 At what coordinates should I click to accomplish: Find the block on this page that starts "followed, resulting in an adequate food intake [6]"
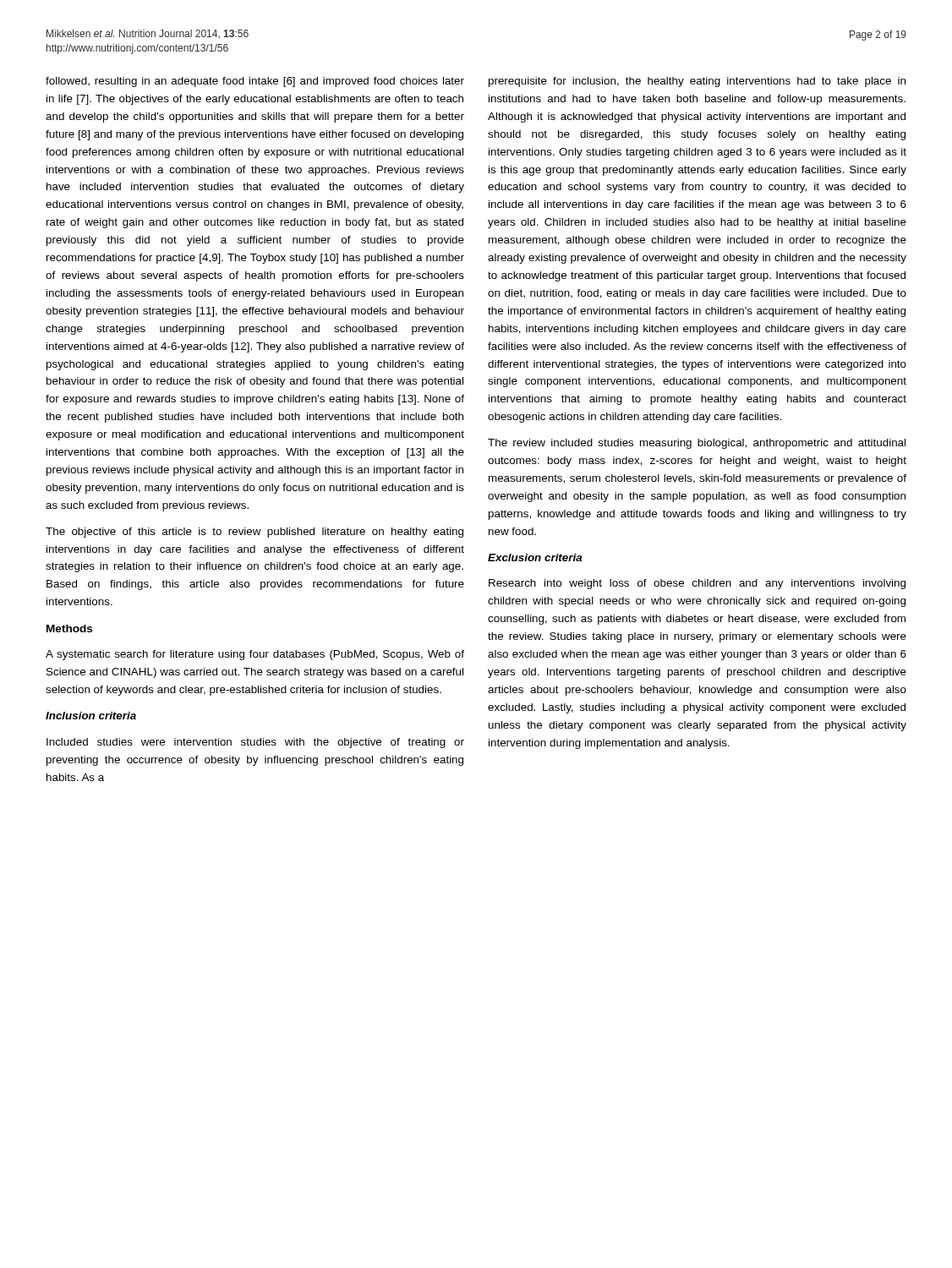pyautogui.click(x=255, y=294)
